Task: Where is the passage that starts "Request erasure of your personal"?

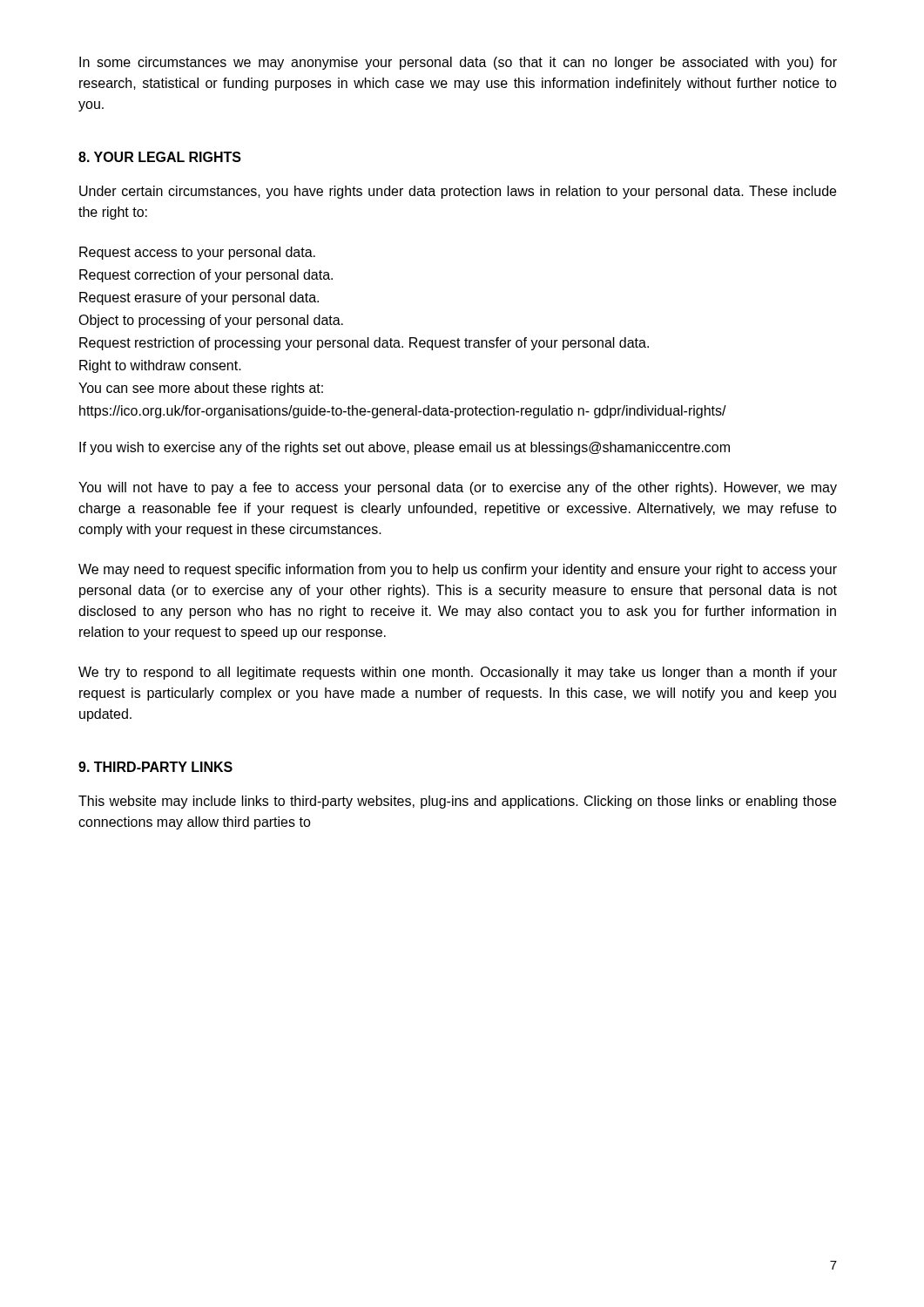Action: (199, 298)
